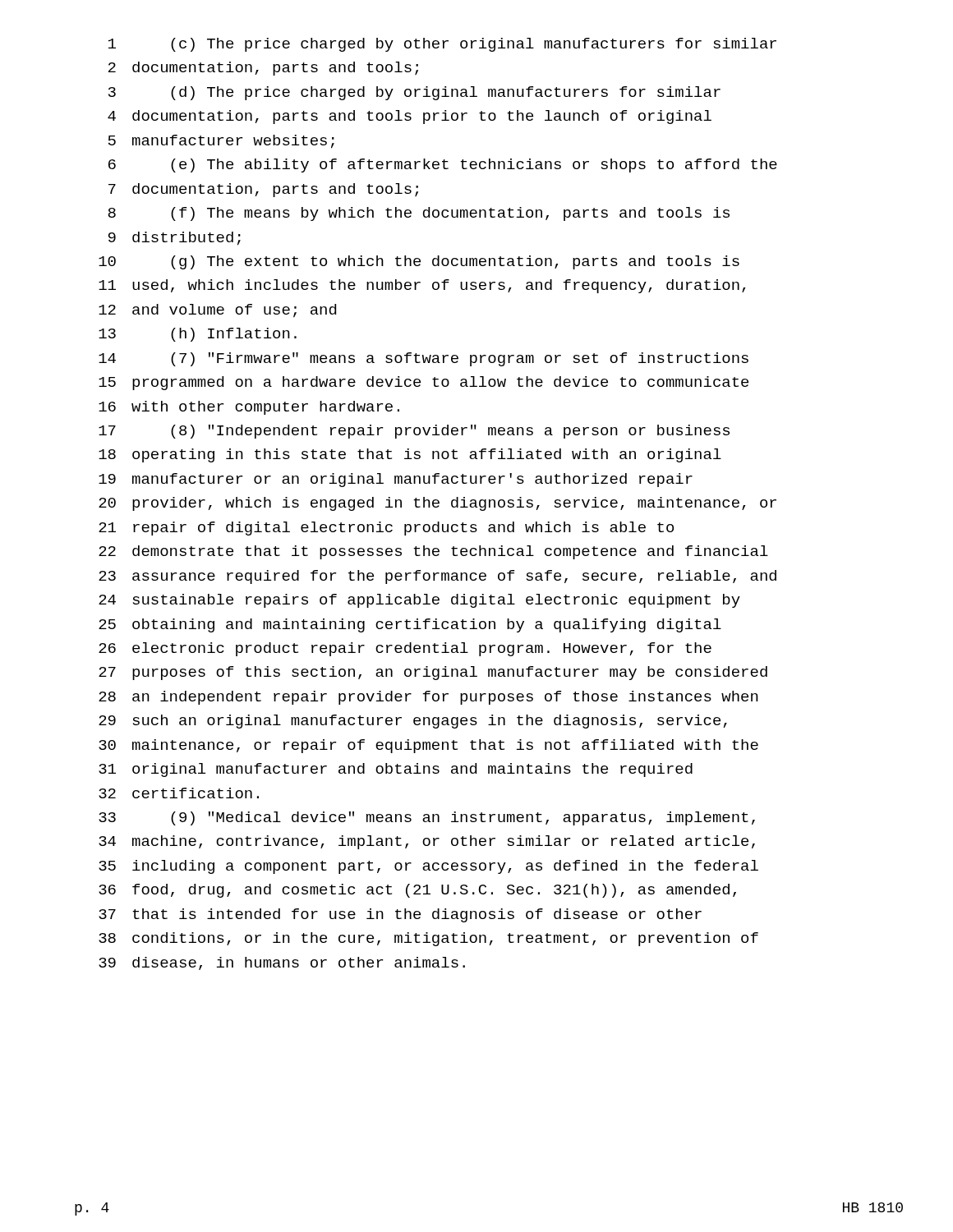953x1232 pixels.
Task: Select the element starting "17 (8) "Independent repair provider" means a"
Action: point(489,613)
